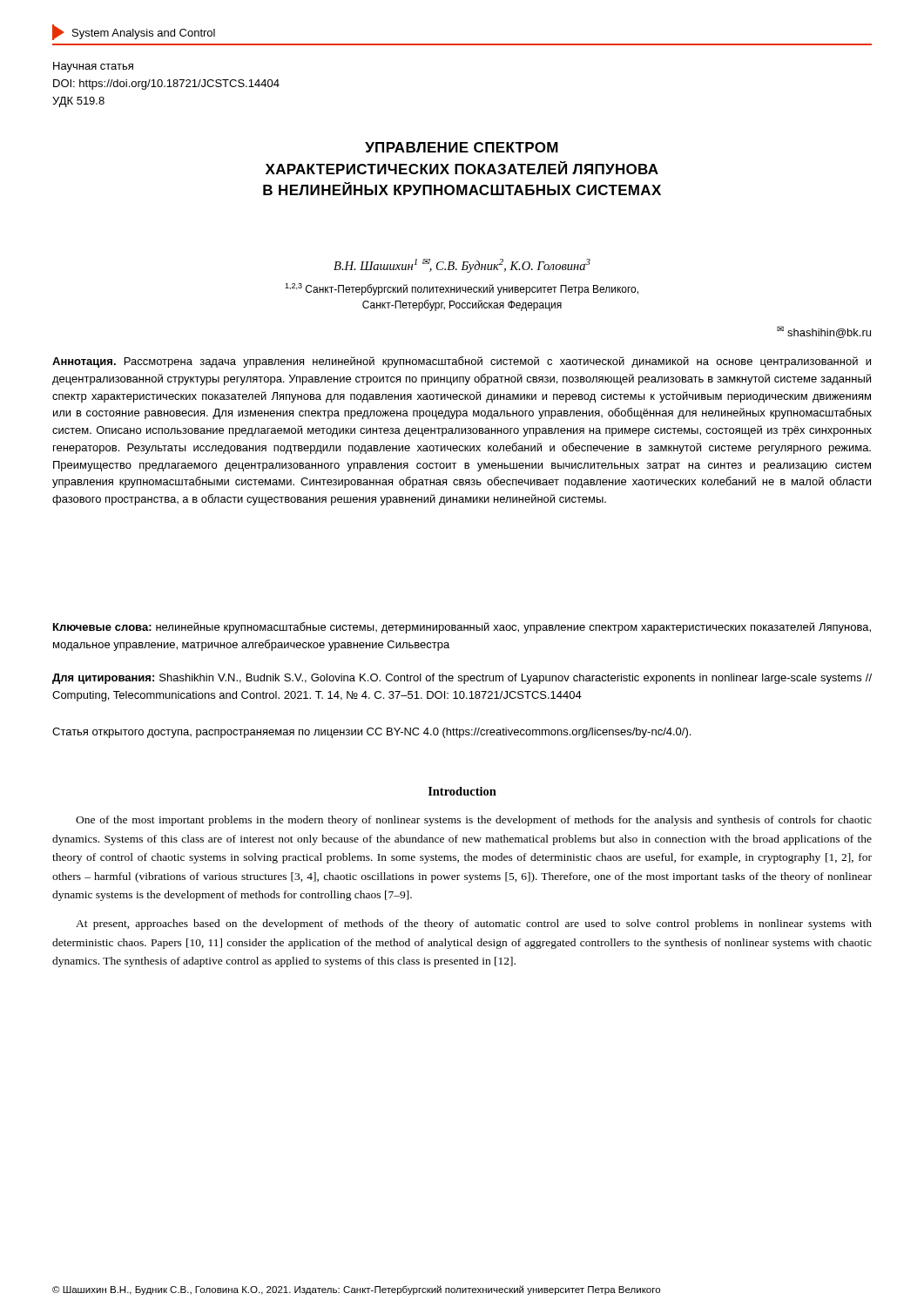The width and height of the screenshot is (924, 1307).
Task: Click on the element starting "Аннотация. Рассмотрена задача управления нелинейной крупномасштабной системой с"
Action: click(462, 430)
